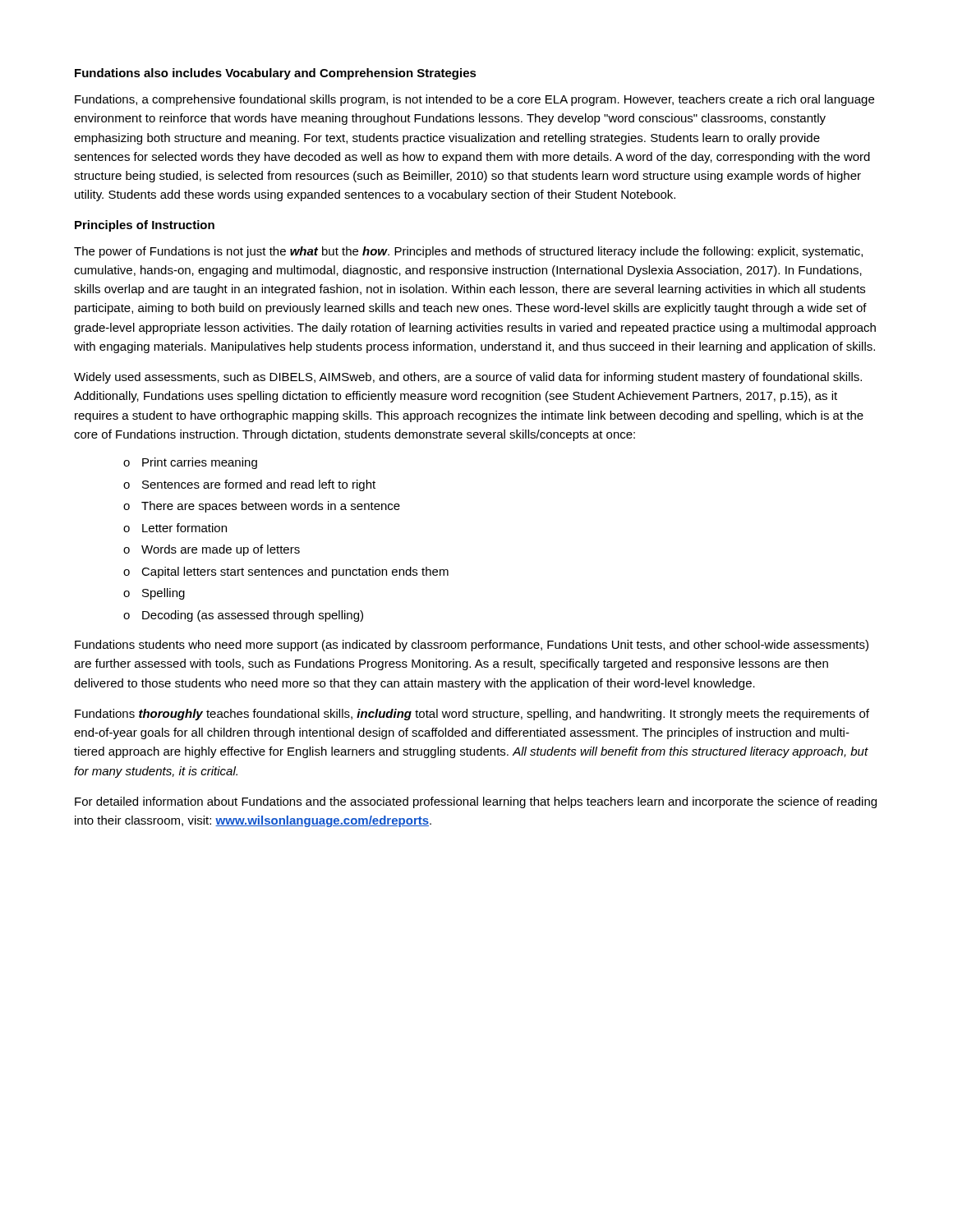Select the region starting "oLetter formation"
953x1232 pixels.
(x=175, y=528)
